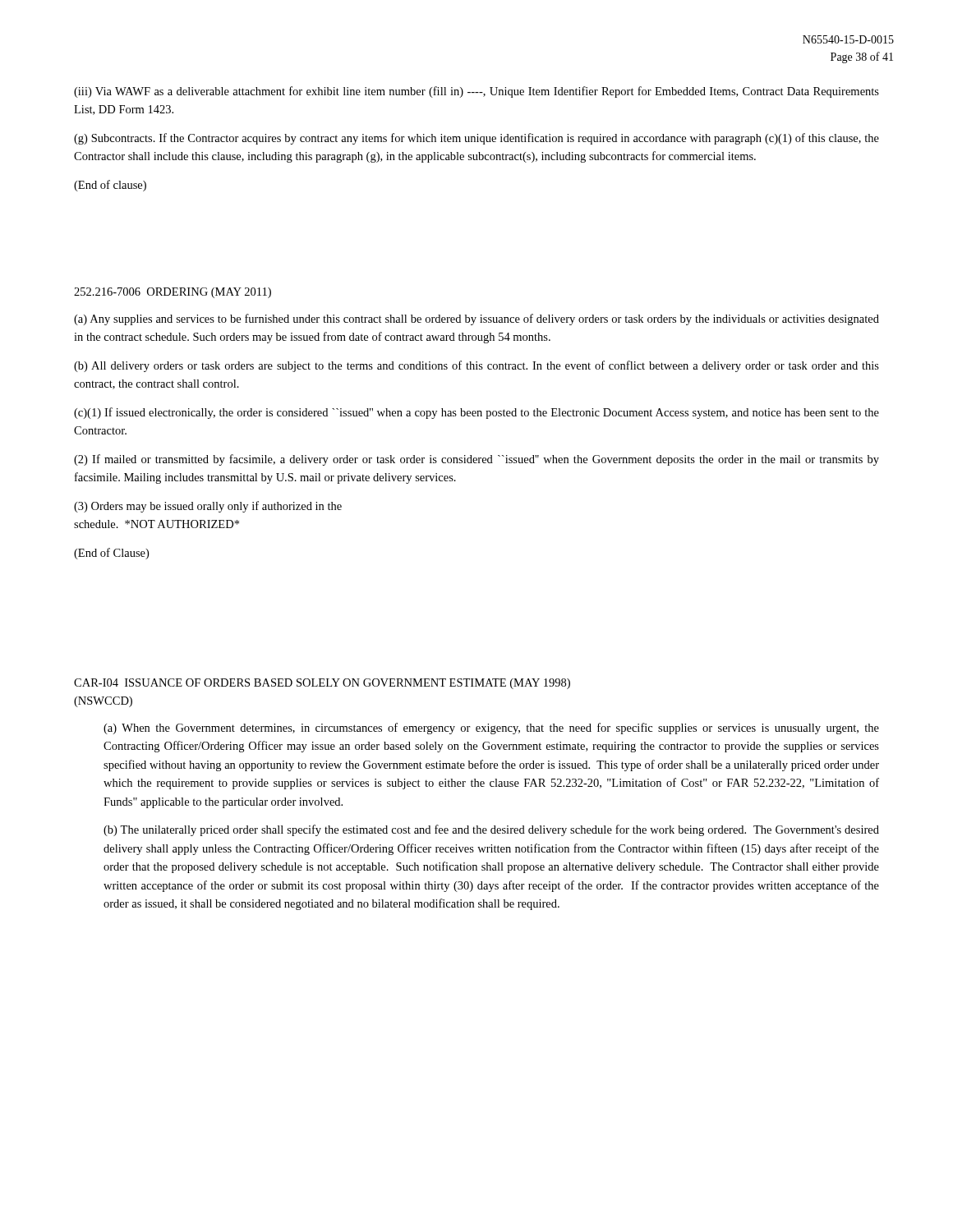953x1232 pixels.
Task: Where is the section header that starts "CAR-I04 ISSUANCE OF ORDERS"?
Action: pyautogui.click(x=476, y=692)
